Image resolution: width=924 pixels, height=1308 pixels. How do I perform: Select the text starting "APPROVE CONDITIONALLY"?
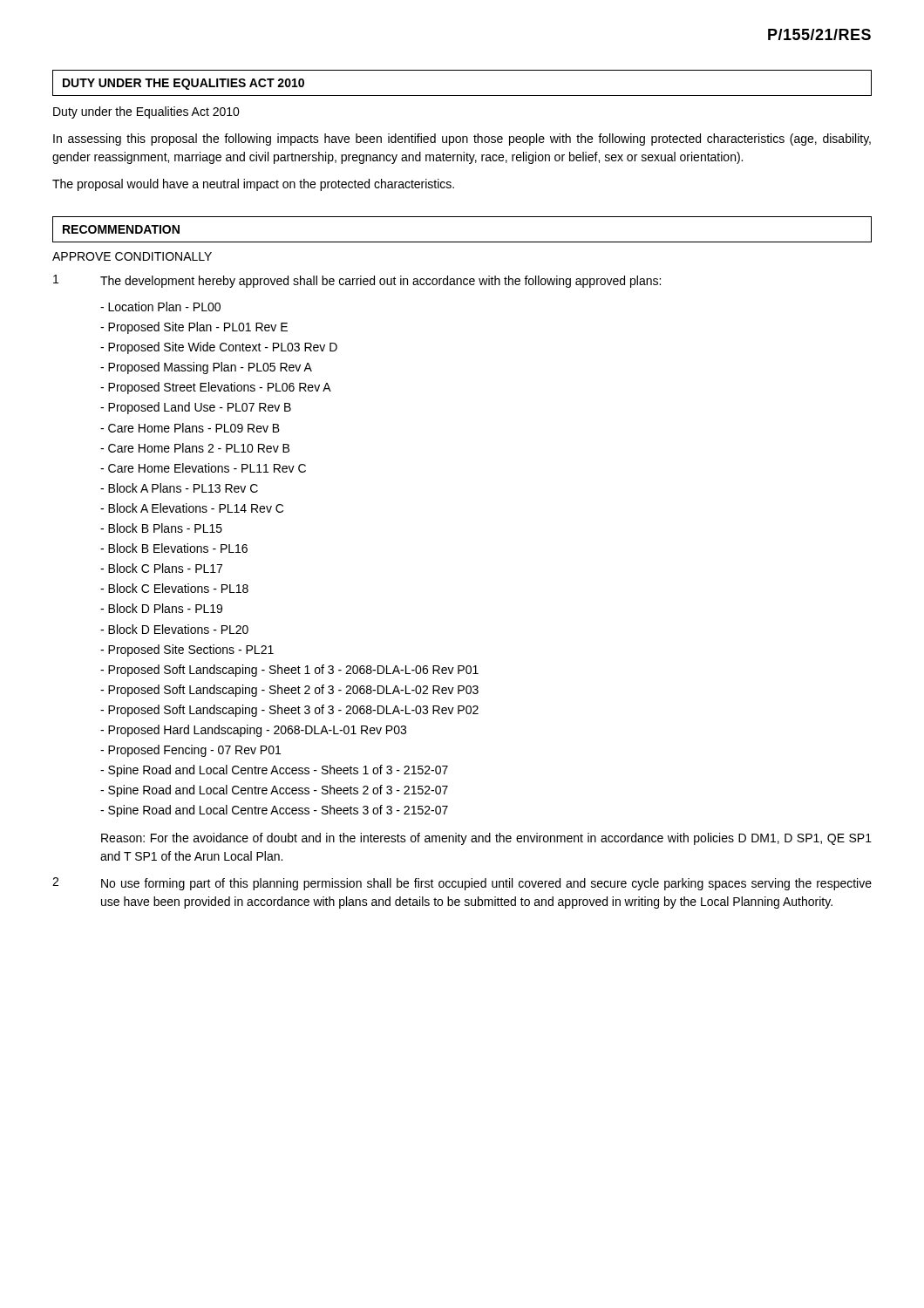[132, 256]
